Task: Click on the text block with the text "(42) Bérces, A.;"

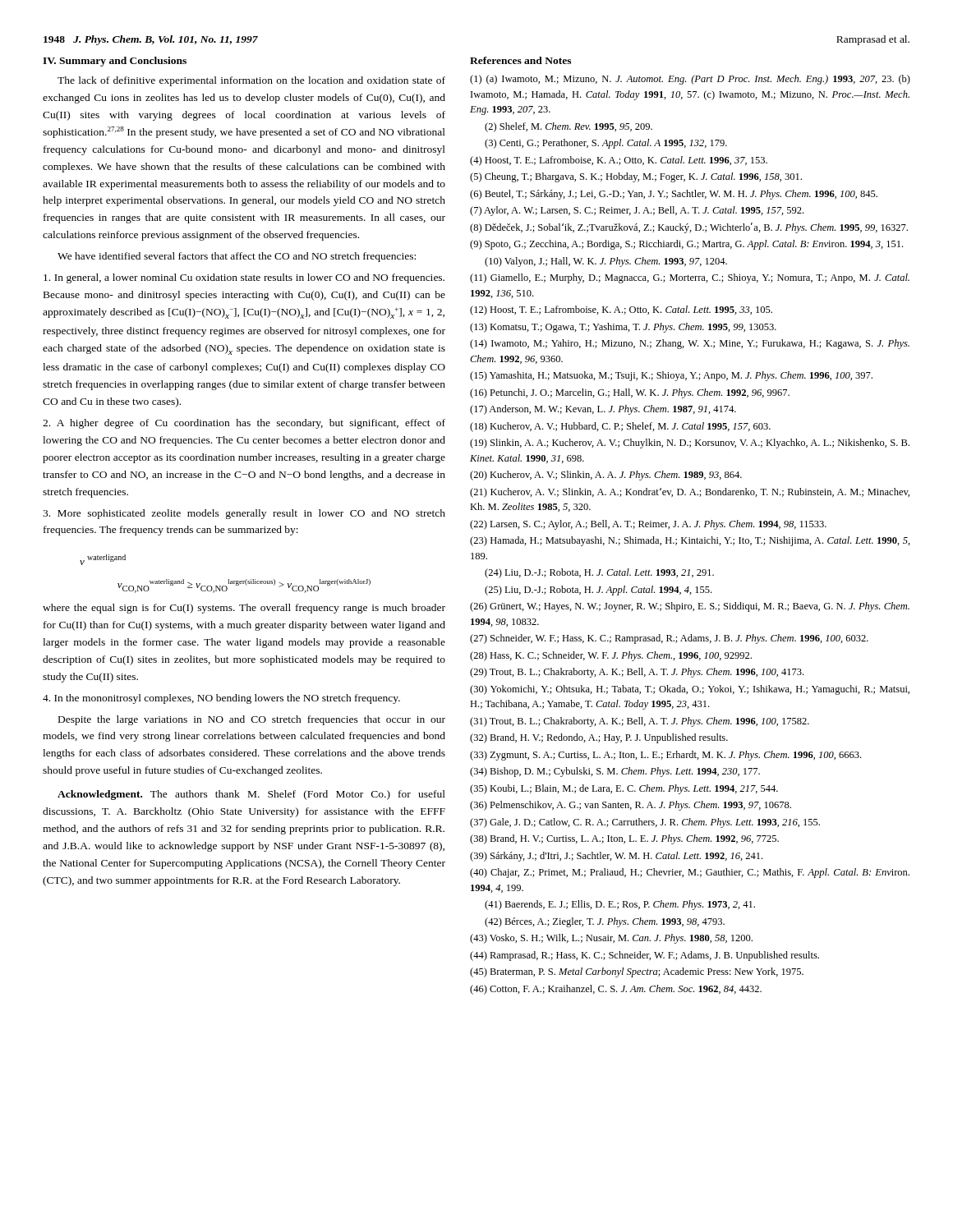Action: pyautogui.click(x=605, y=921)
